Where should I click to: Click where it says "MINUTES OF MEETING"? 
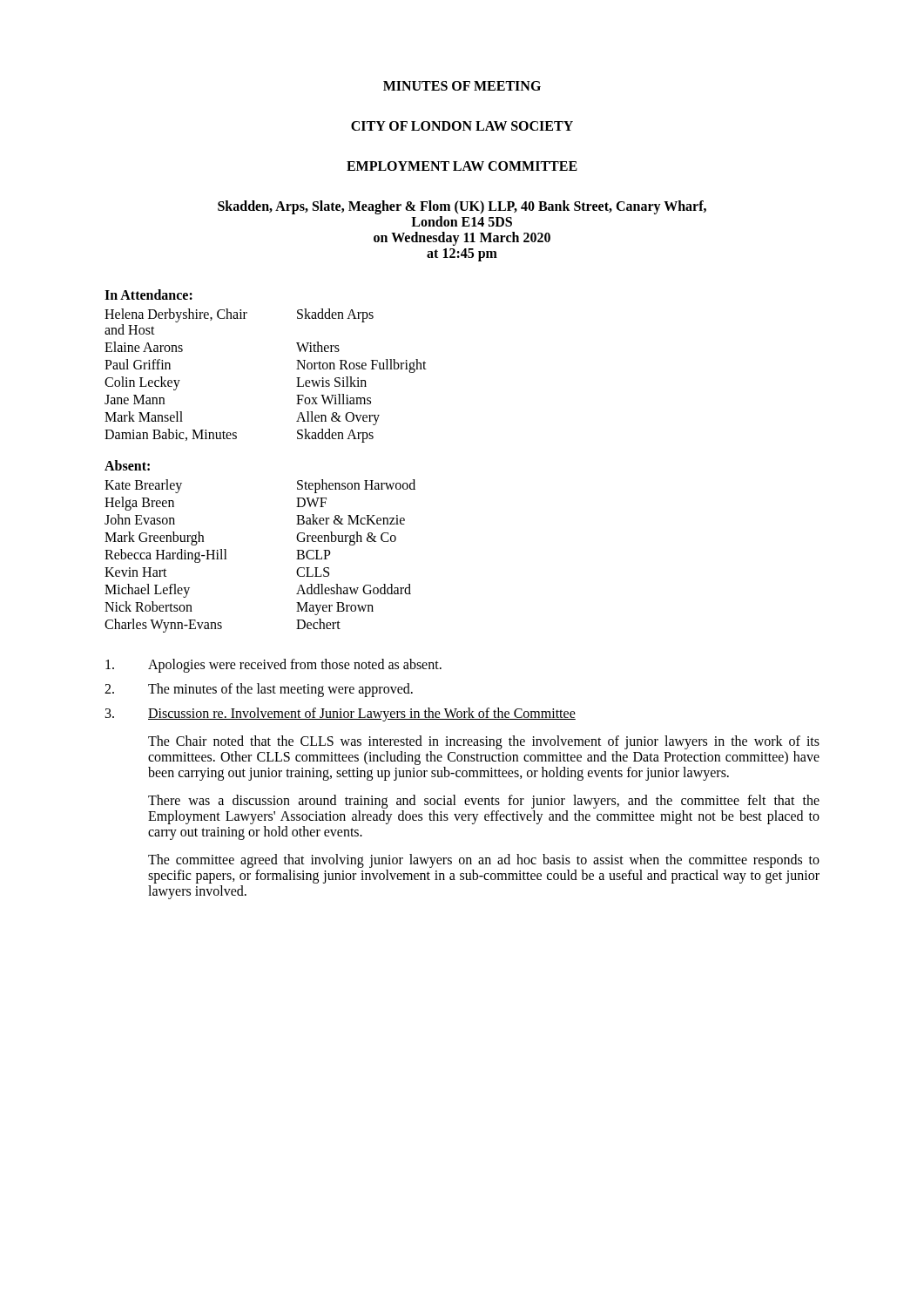(x=462, y=86)
